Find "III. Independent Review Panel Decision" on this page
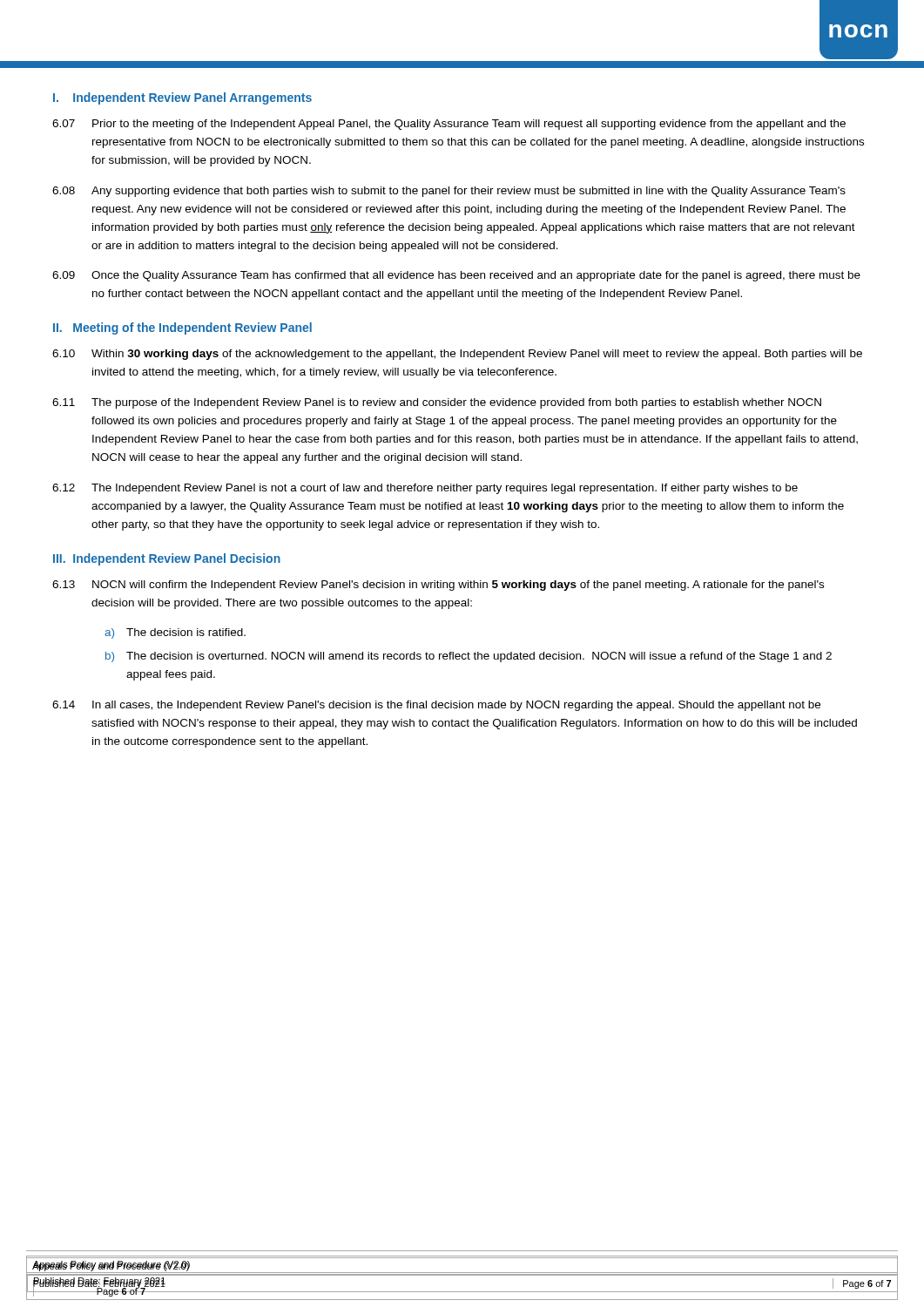The image size is (924, 1307). 166,558
